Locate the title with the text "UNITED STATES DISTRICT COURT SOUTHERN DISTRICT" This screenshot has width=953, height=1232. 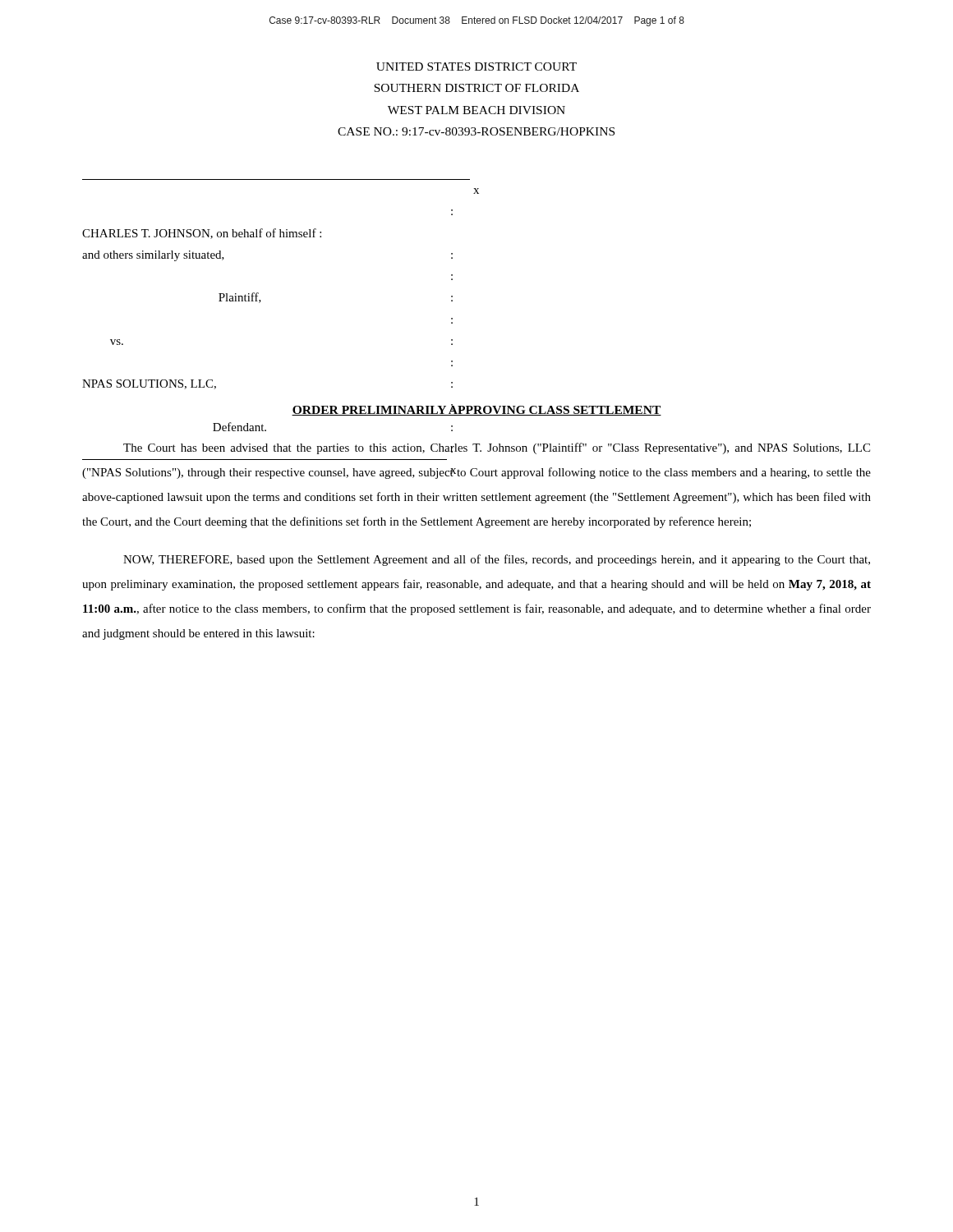(x=476, y=99)
